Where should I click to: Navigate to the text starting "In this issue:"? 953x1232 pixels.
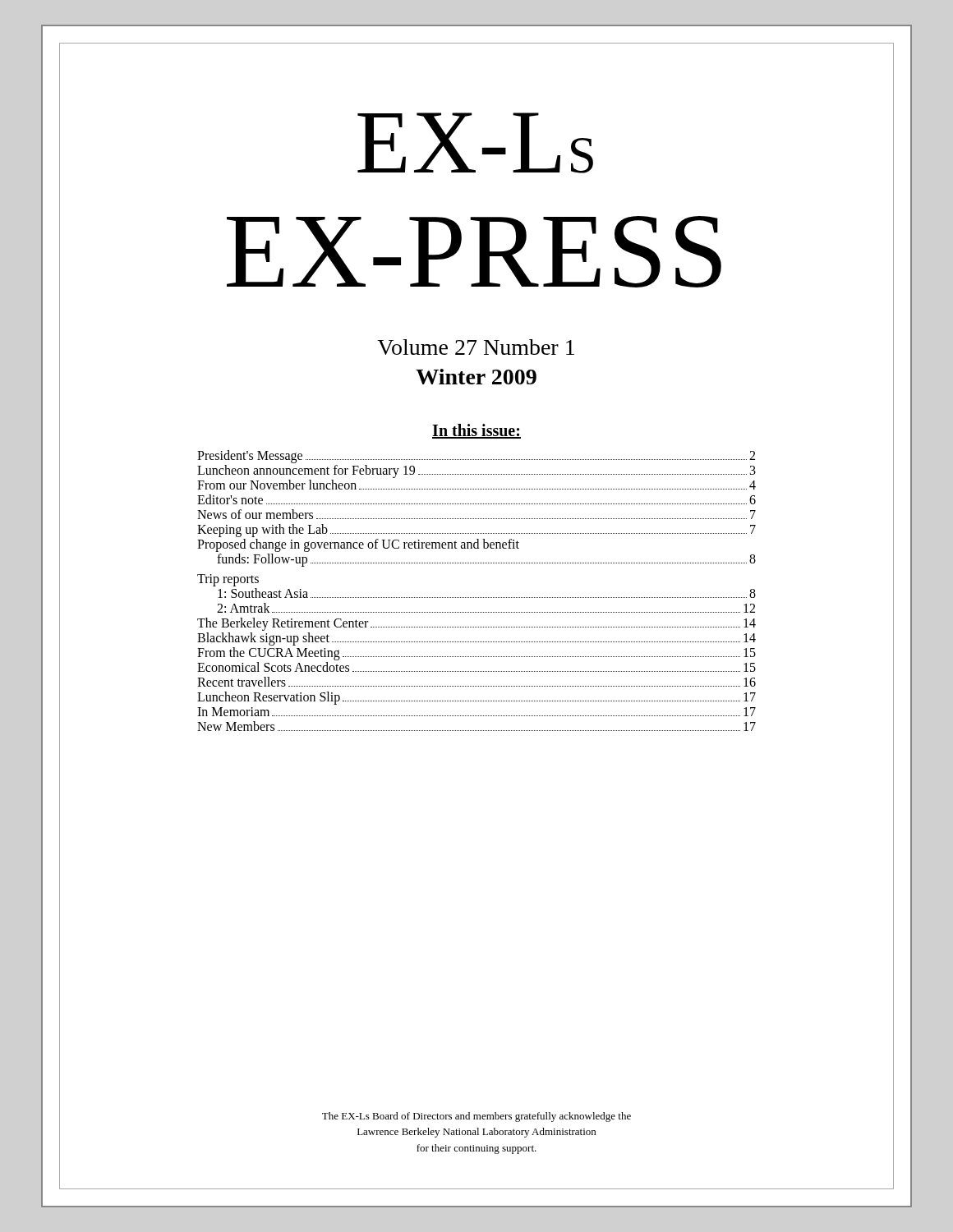pyautogui.click(x=476, y=431)
